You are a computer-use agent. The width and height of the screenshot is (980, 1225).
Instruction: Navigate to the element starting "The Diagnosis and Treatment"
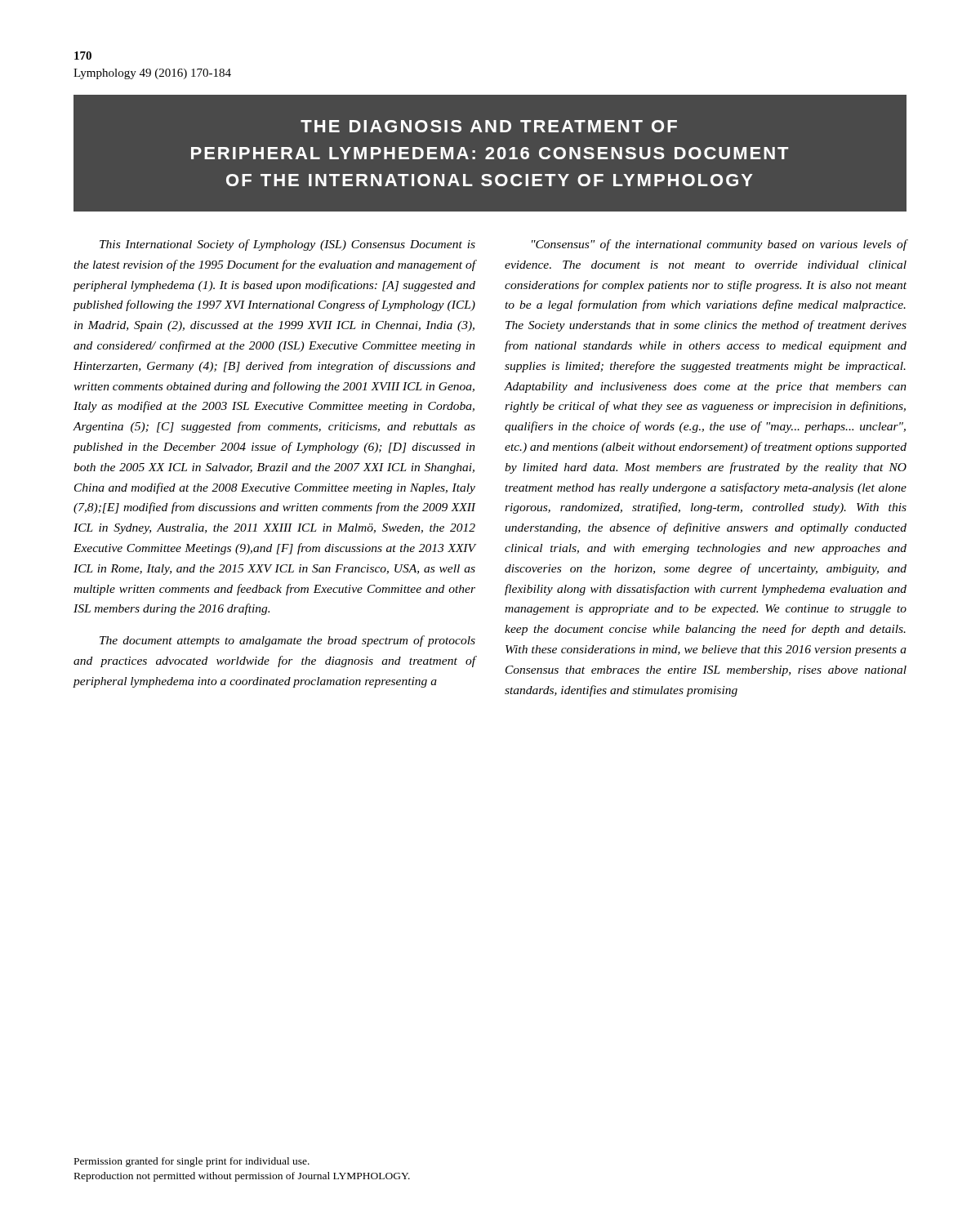click(490, 153)
